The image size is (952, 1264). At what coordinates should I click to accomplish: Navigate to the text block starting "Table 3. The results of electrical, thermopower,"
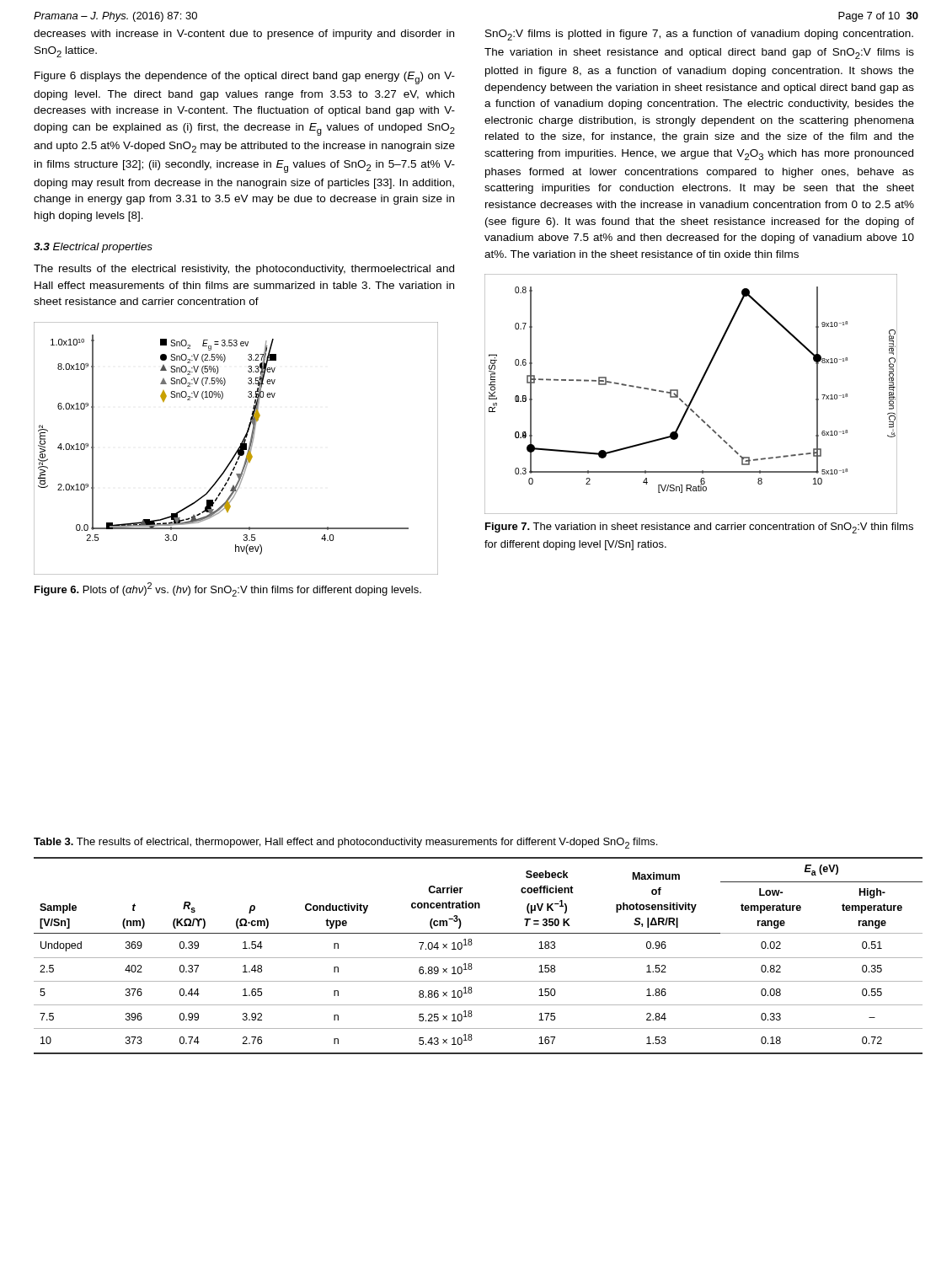tap(346, 843)
